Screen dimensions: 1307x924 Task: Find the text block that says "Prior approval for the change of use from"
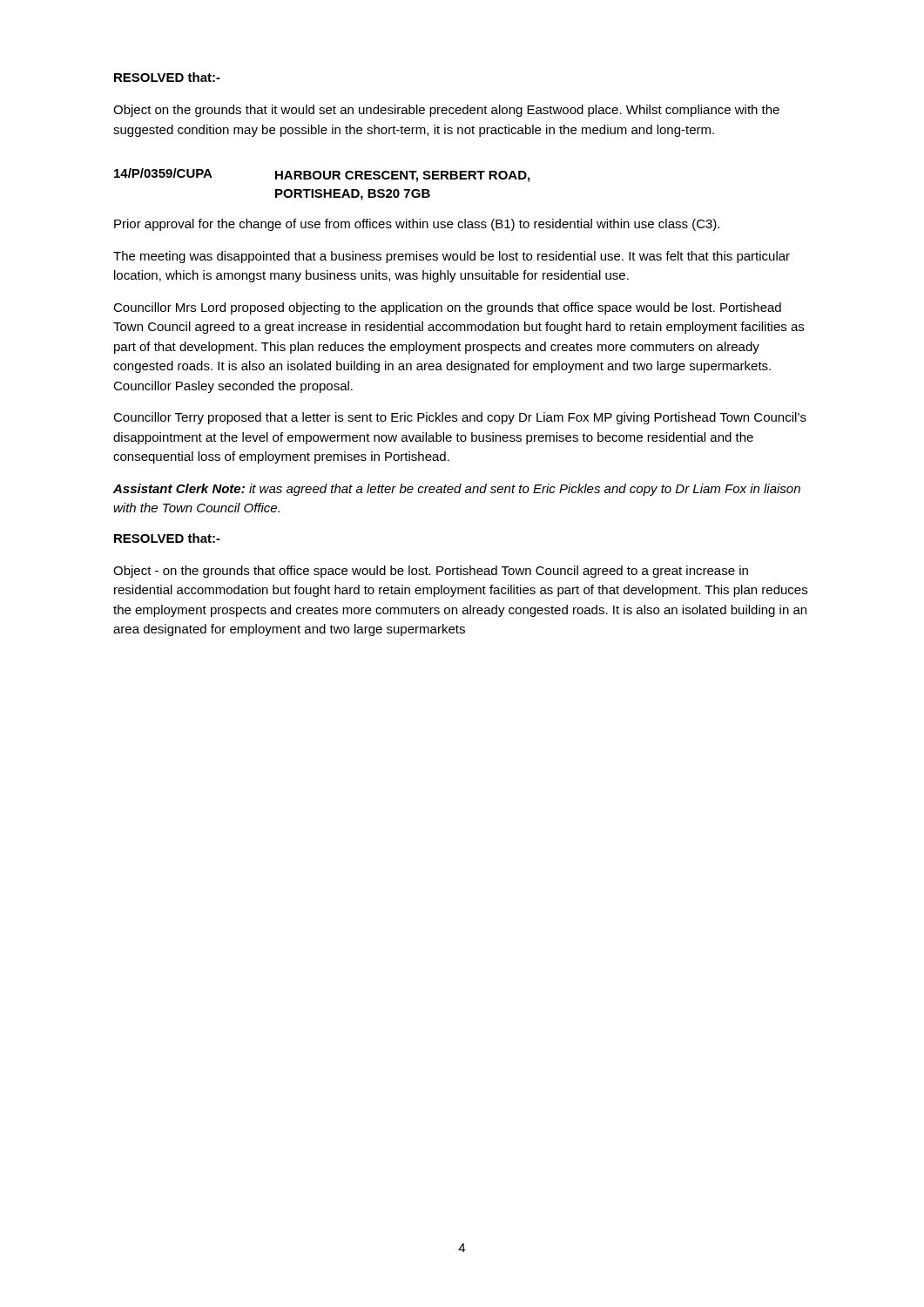point(417,223)
